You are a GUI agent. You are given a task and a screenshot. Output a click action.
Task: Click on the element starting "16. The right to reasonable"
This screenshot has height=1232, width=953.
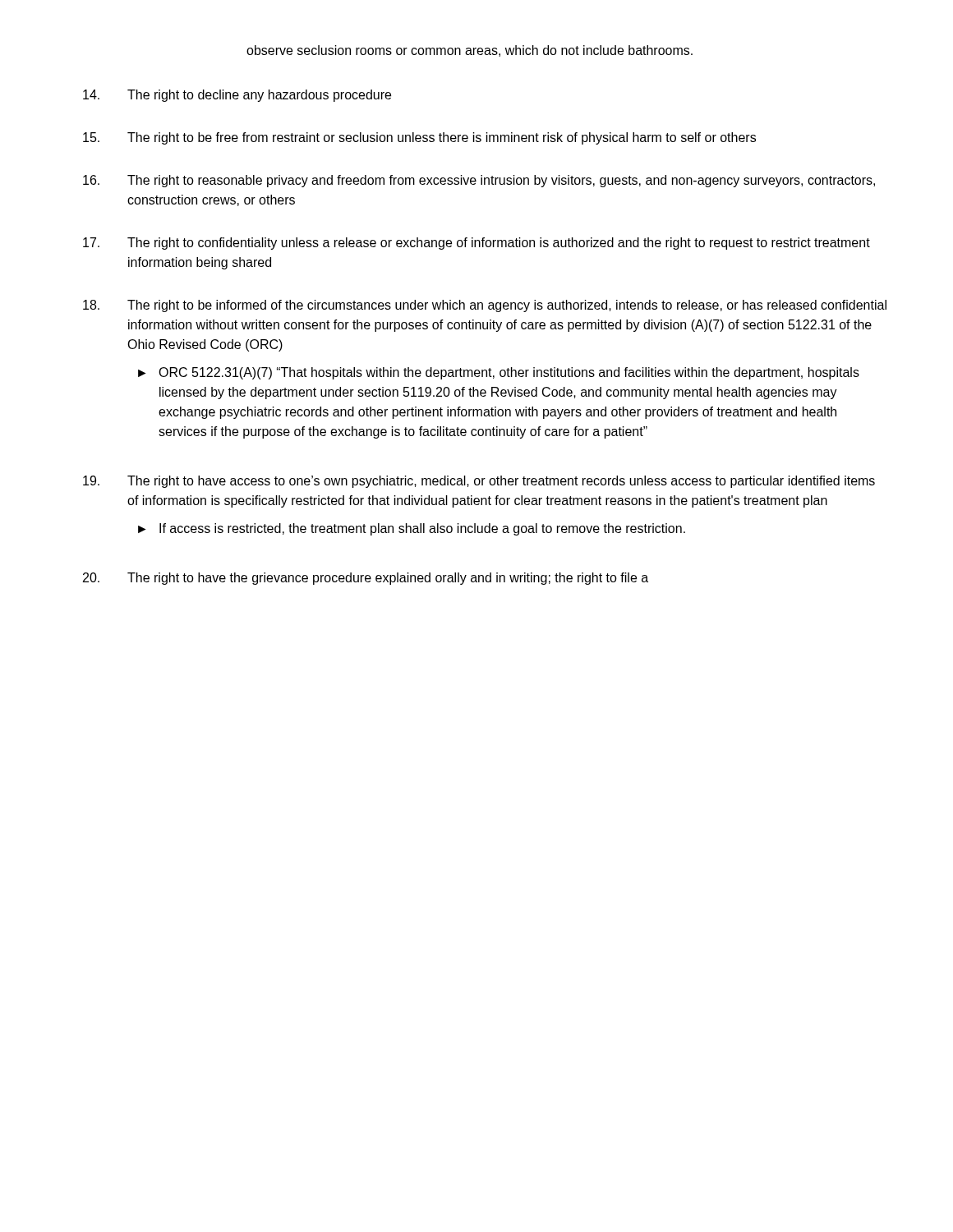click(x=485, y=191)
